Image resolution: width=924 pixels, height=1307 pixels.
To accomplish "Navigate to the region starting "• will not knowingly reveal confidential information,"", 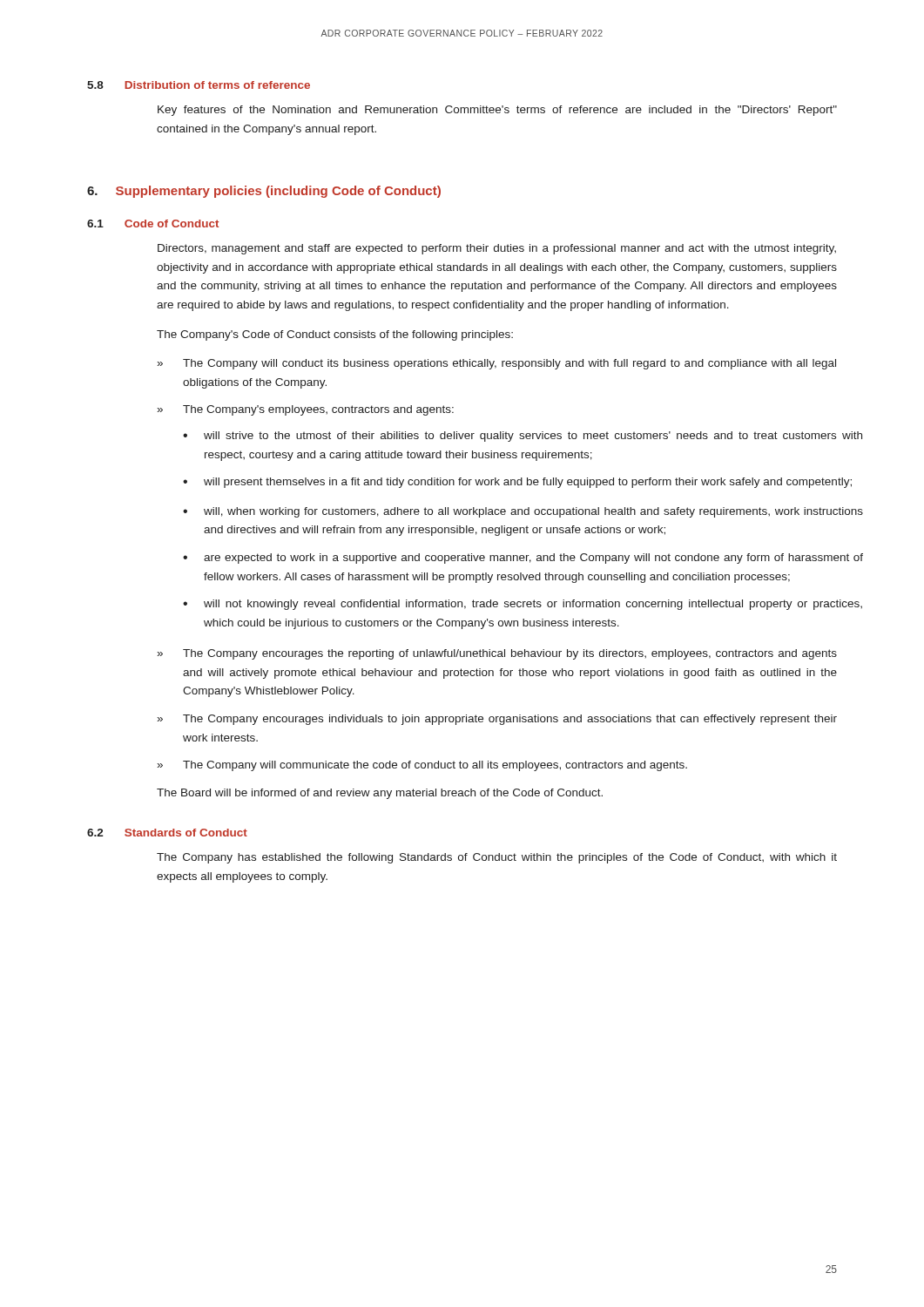I will [x=523, y=613].
